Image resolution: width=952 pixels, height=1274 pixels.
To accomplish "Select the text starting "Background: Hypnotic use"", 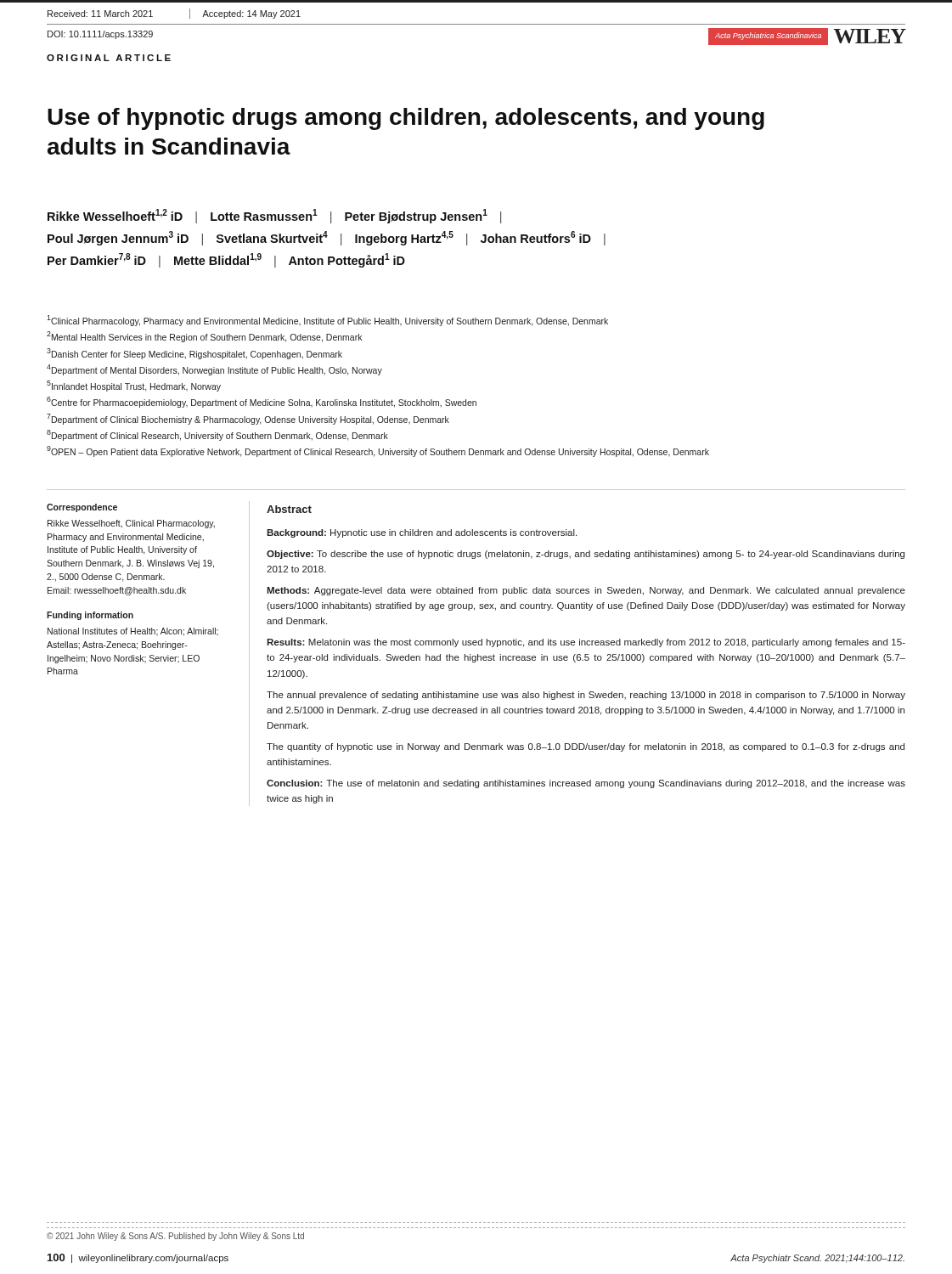I will [586, 665].
